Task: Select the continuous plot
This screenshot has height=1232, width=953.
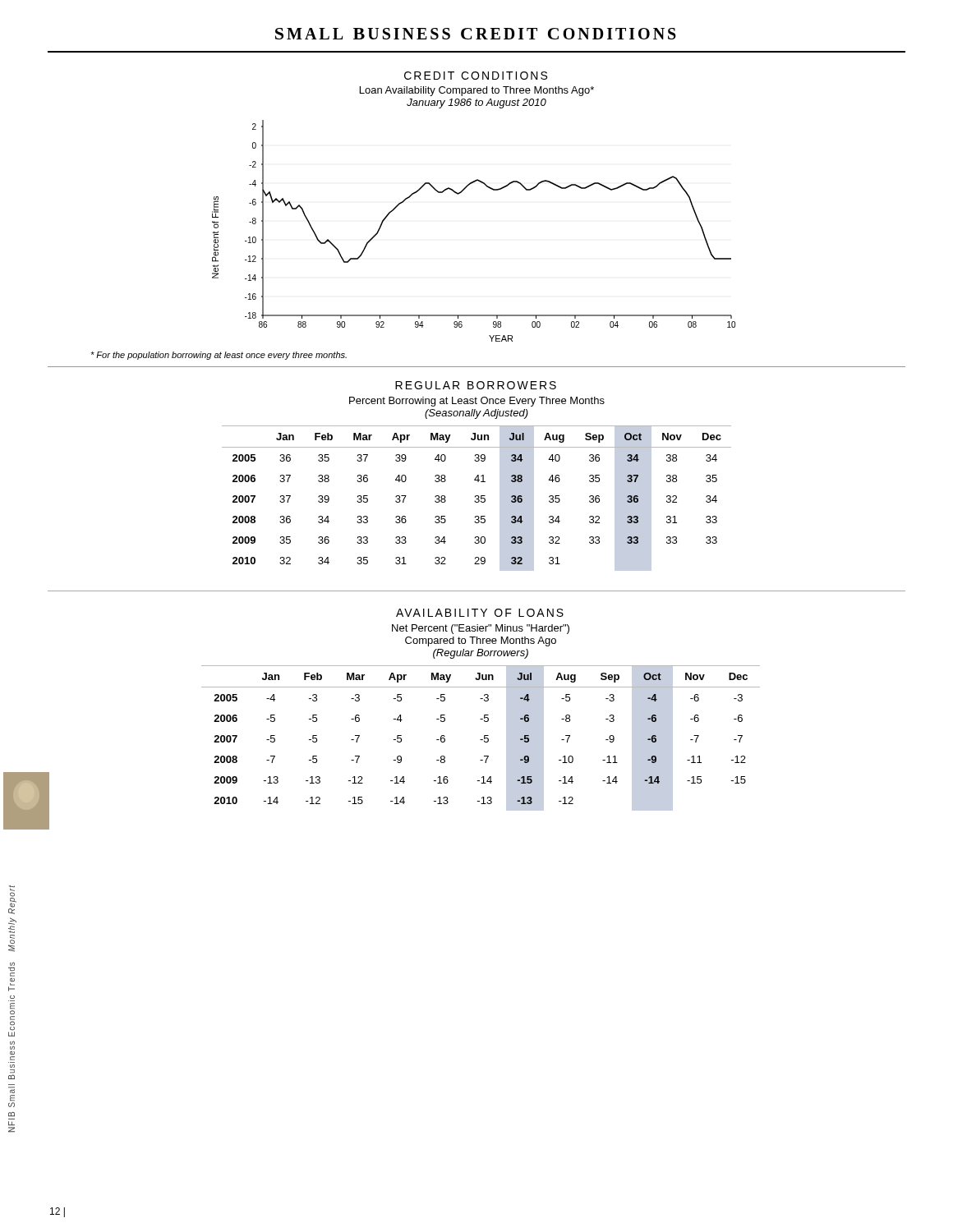Action: coord(476,229)
